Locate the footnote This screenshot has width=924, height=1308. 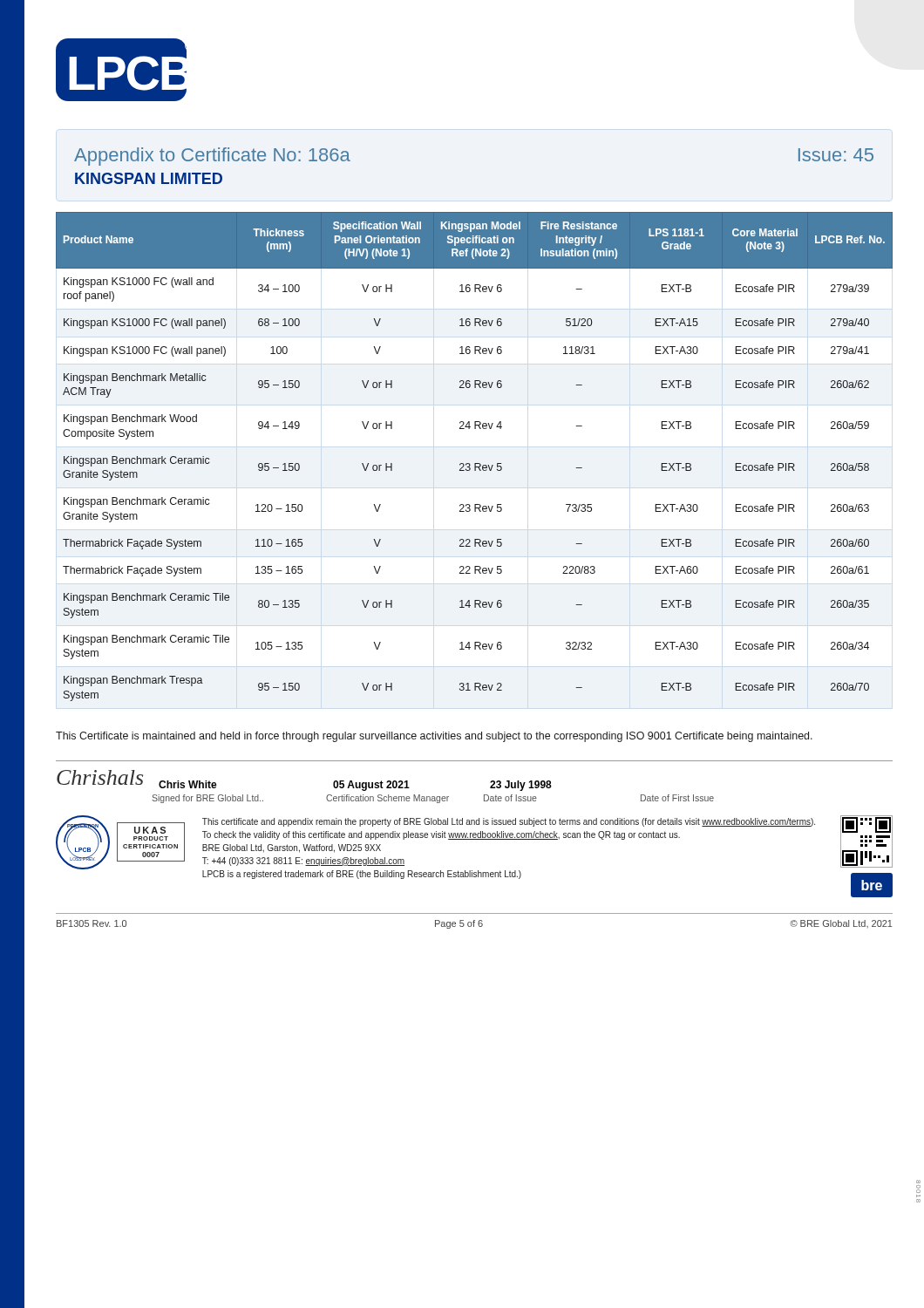(509, 848)
